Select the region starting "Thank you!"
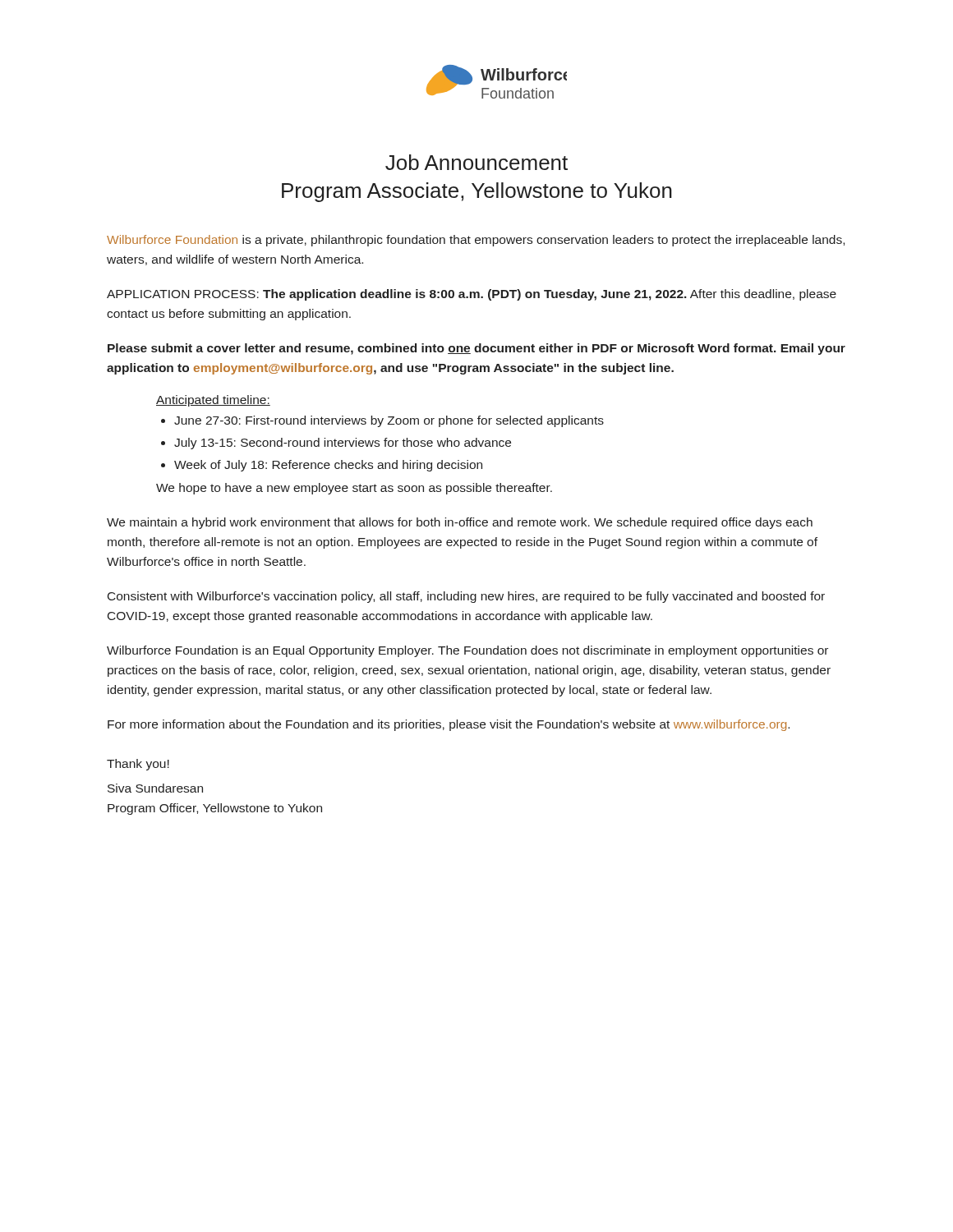Viewport: 953px width, 1232px height. tap(138, 763)
